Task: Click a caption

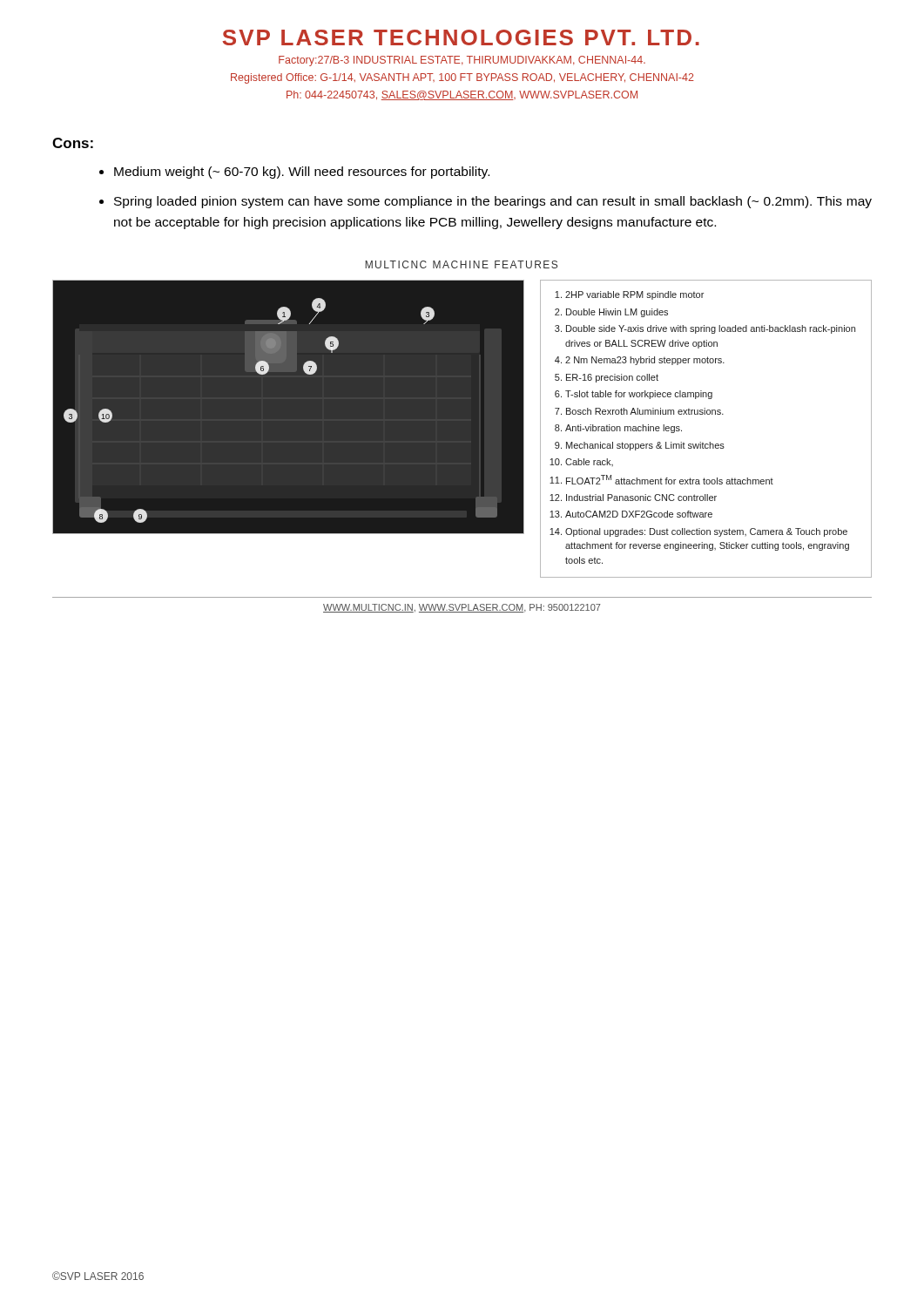Action: tap(462, 265)
